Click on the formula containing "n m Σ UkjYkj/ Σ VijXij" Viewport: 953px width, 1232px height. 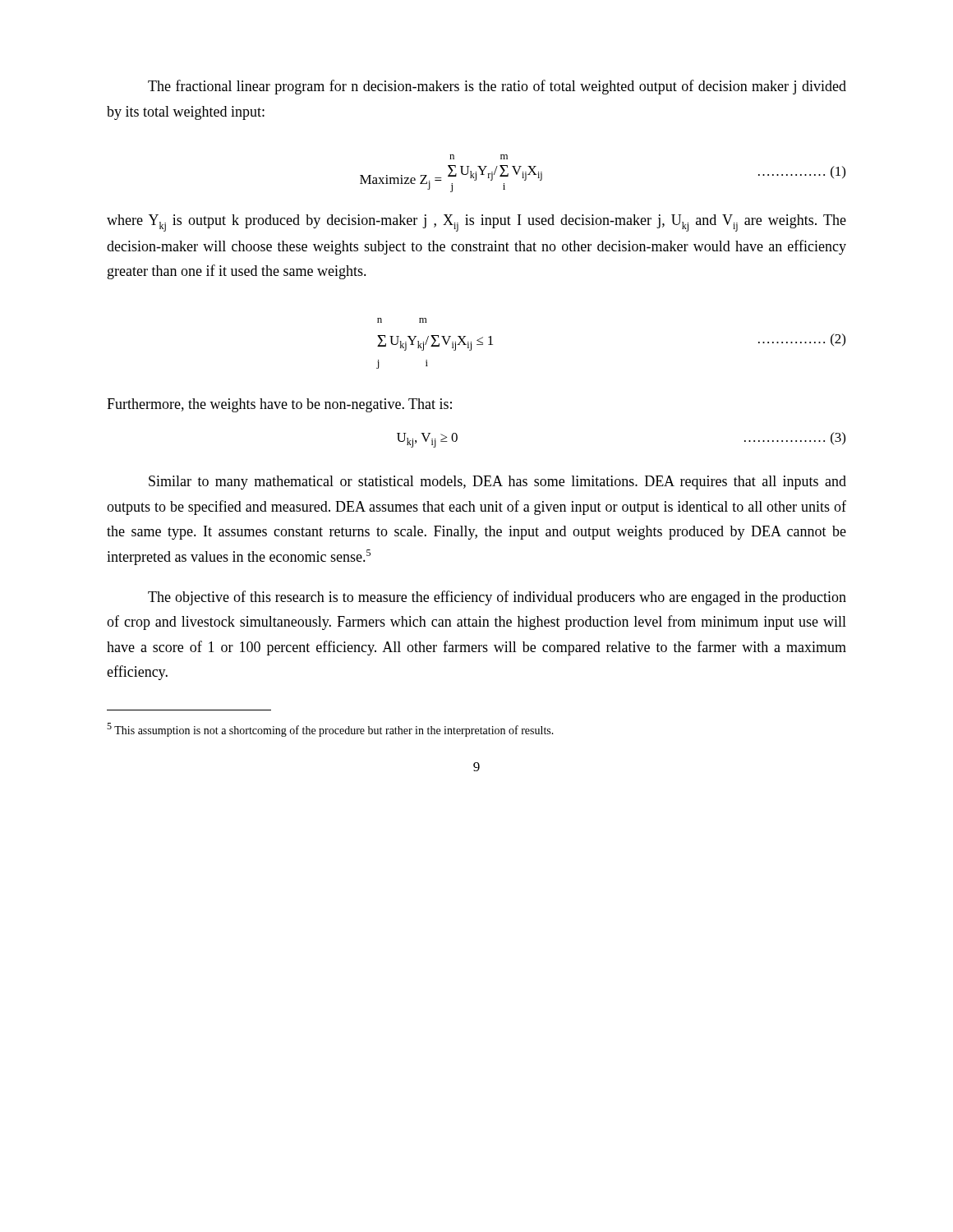pyautogui.click(x=378, y=320)
